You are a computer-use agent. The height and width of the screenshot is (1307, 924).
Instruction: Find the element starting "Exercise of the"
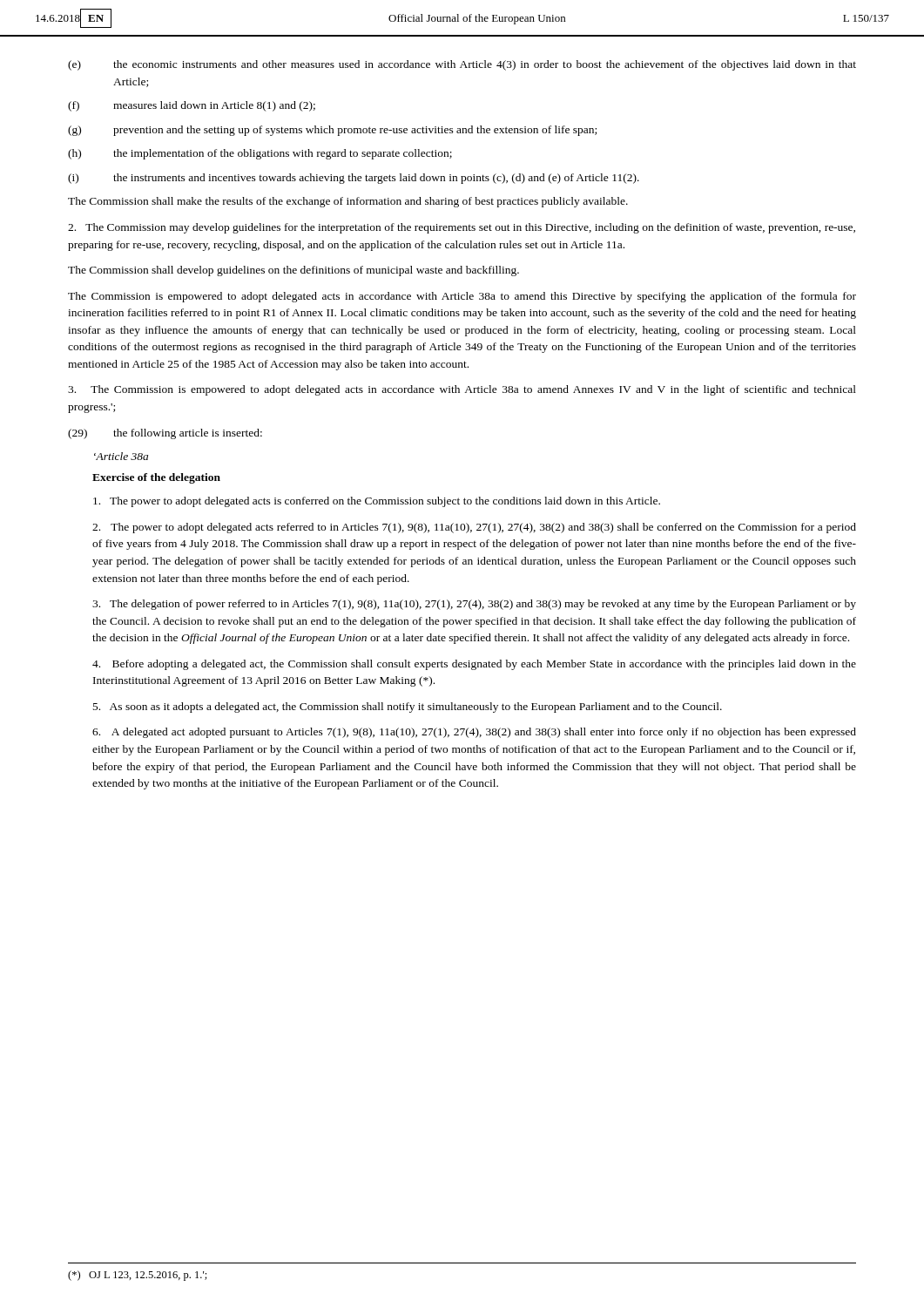(156, 477)
